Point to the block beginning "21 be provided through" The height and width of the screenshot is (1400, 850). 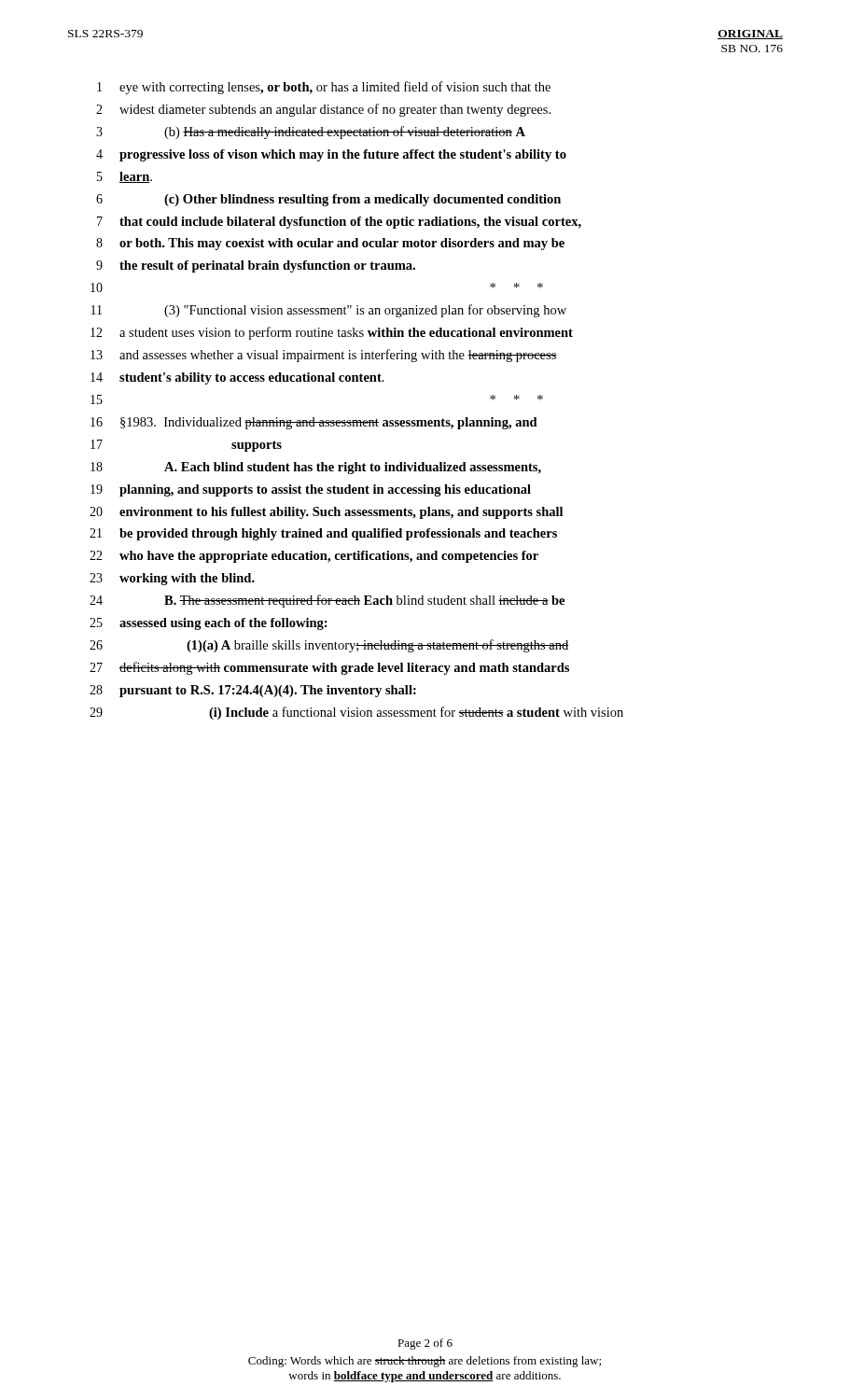(425, 534)
